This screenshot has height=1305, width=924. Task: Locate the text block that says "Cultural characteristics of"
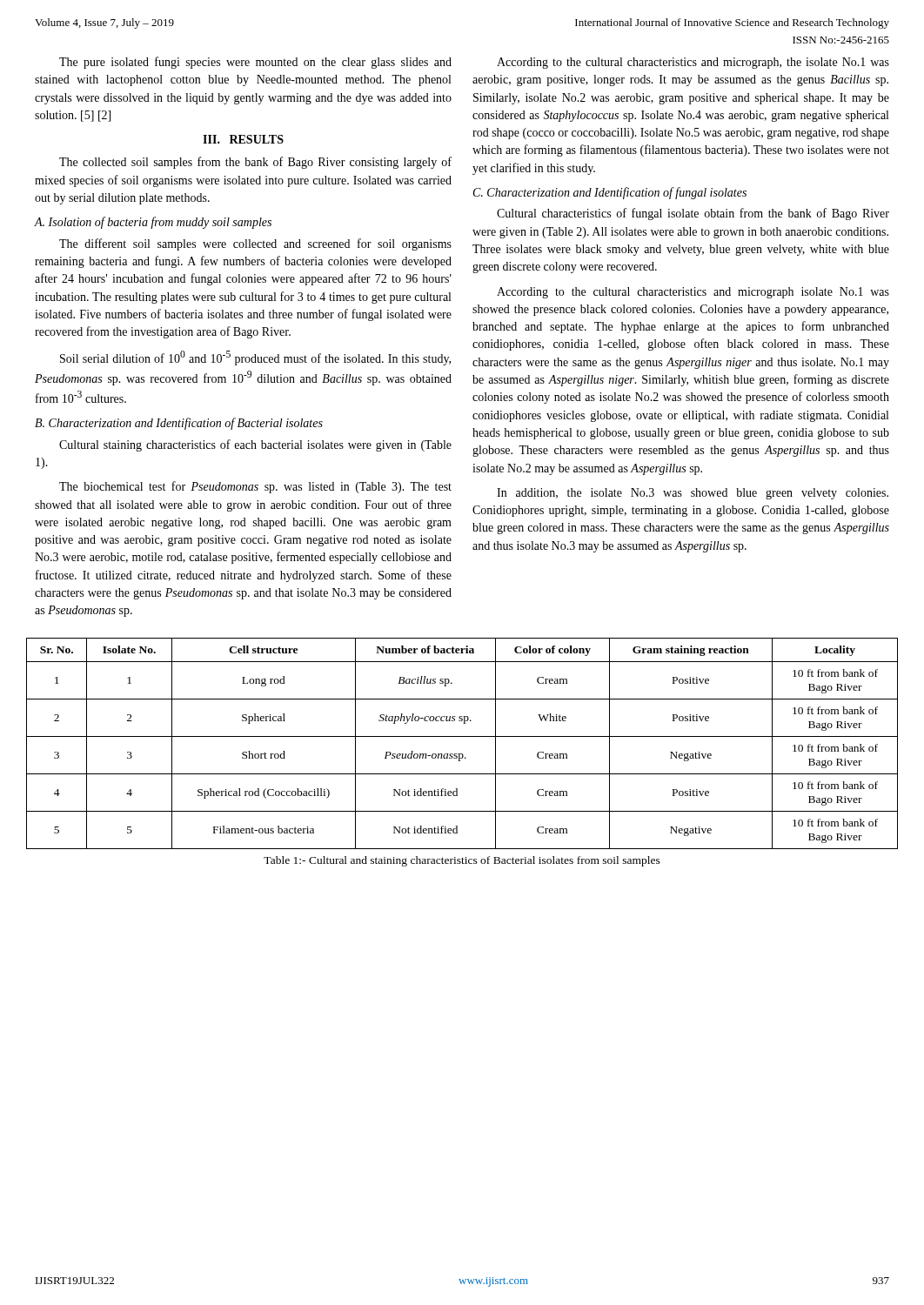click(x=681, y=241)
